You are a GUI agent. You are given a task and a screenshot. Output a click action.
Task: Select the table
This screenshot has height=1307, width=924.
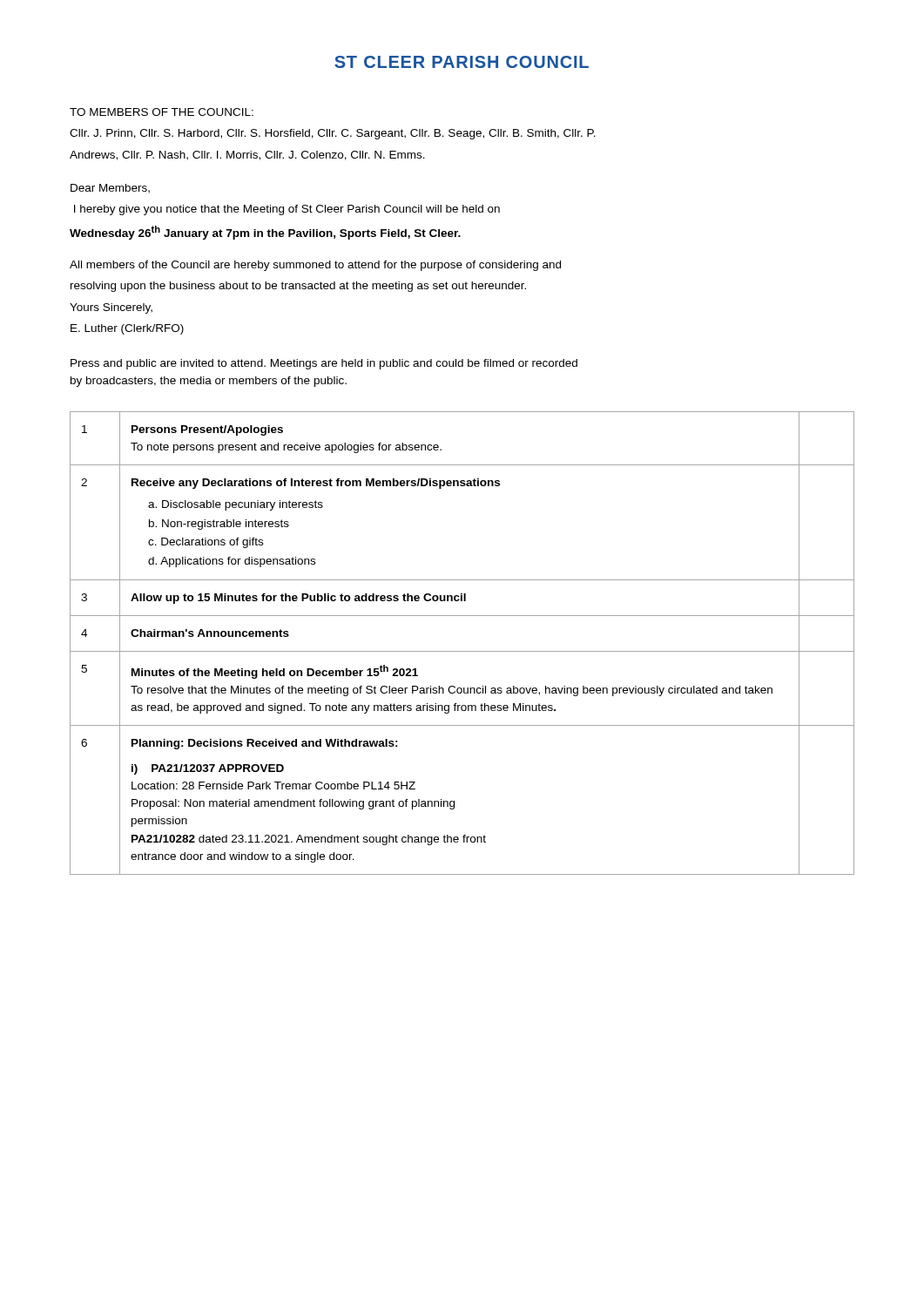pos(462,643)
